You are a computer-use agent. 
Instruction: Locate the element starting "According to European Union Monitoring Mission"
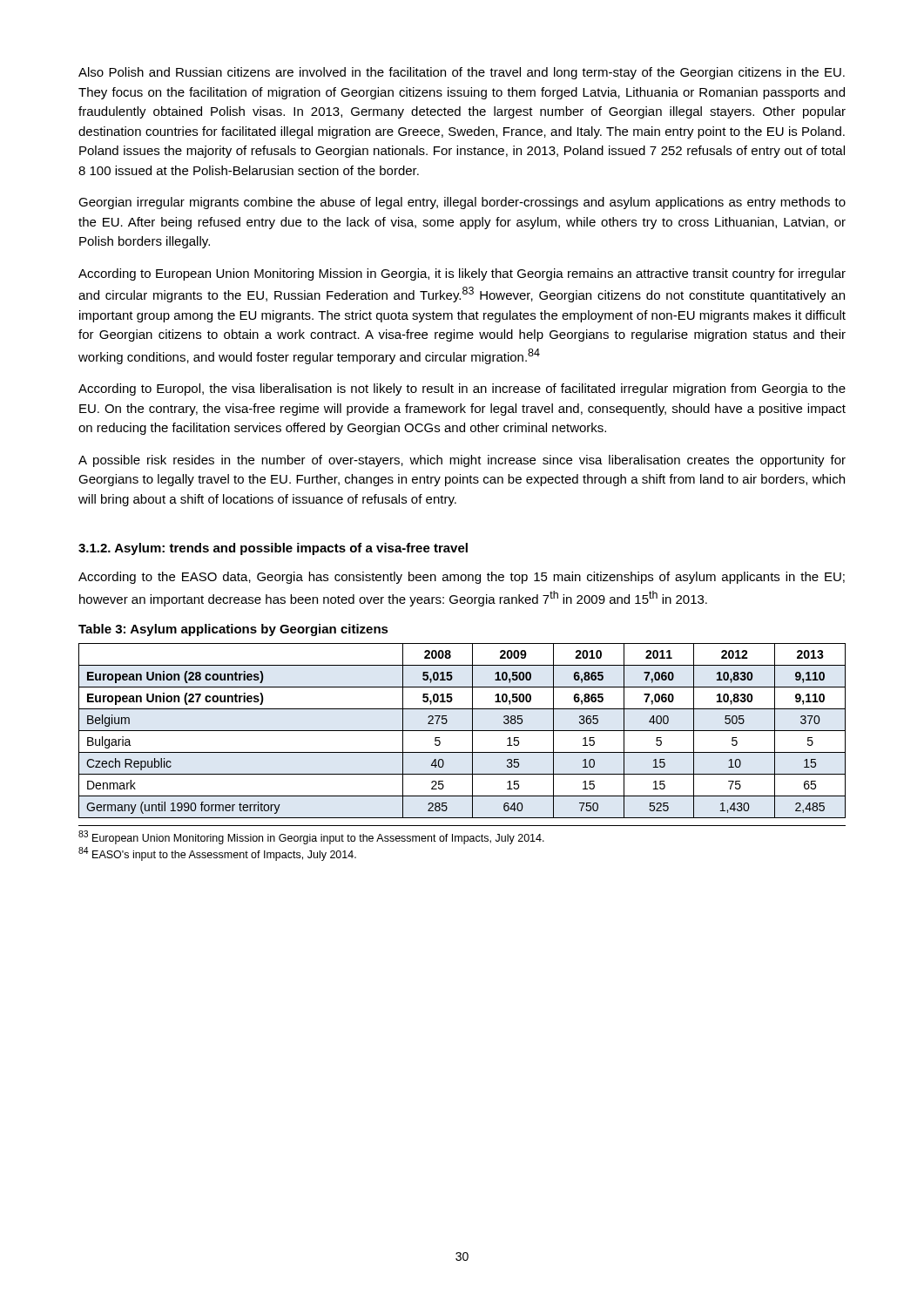click(x=462, y=315)
